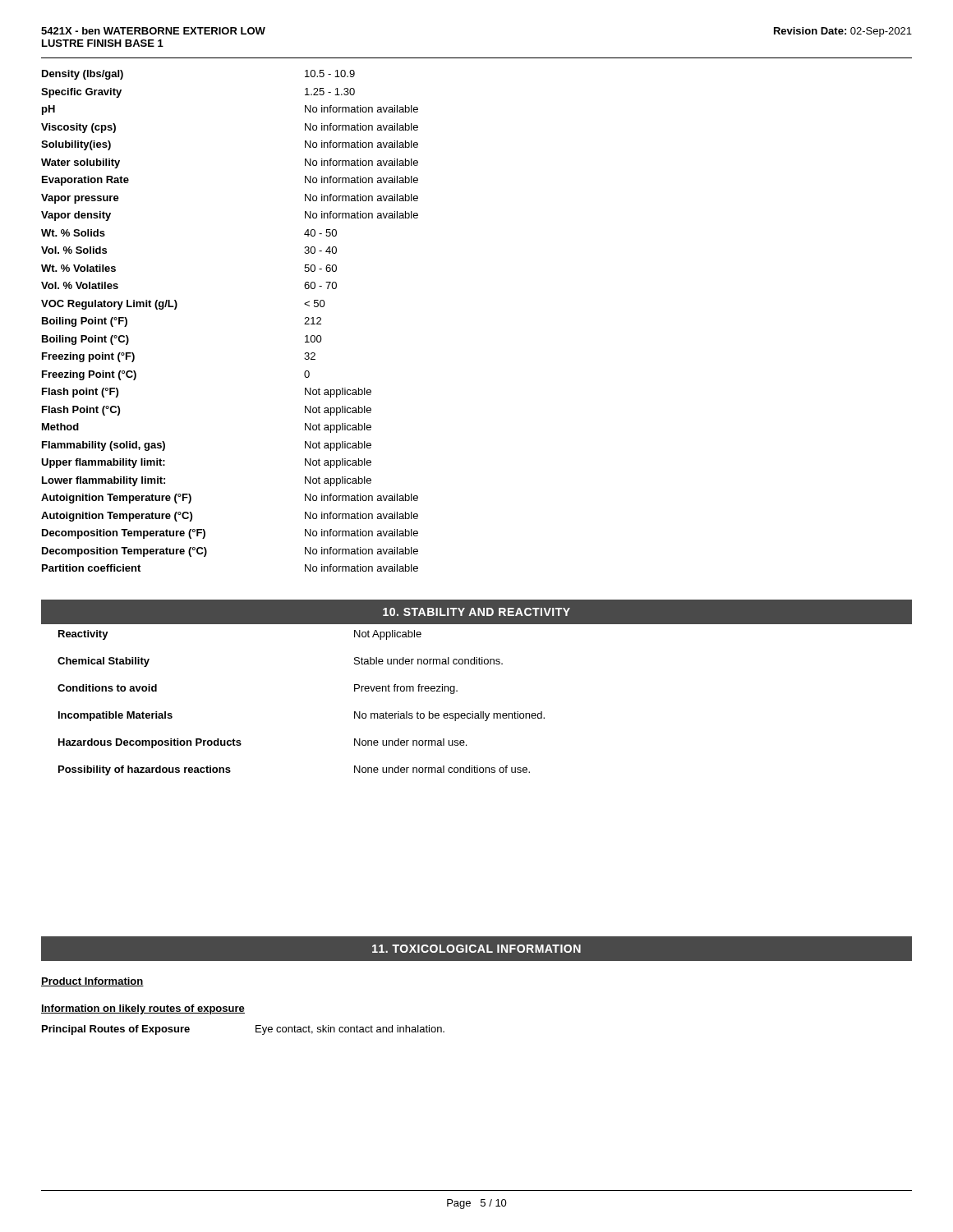Find the passage starting "Principal Routes of Exposure Eye"
The image size is (953, 1232).
coord(115,1030)
